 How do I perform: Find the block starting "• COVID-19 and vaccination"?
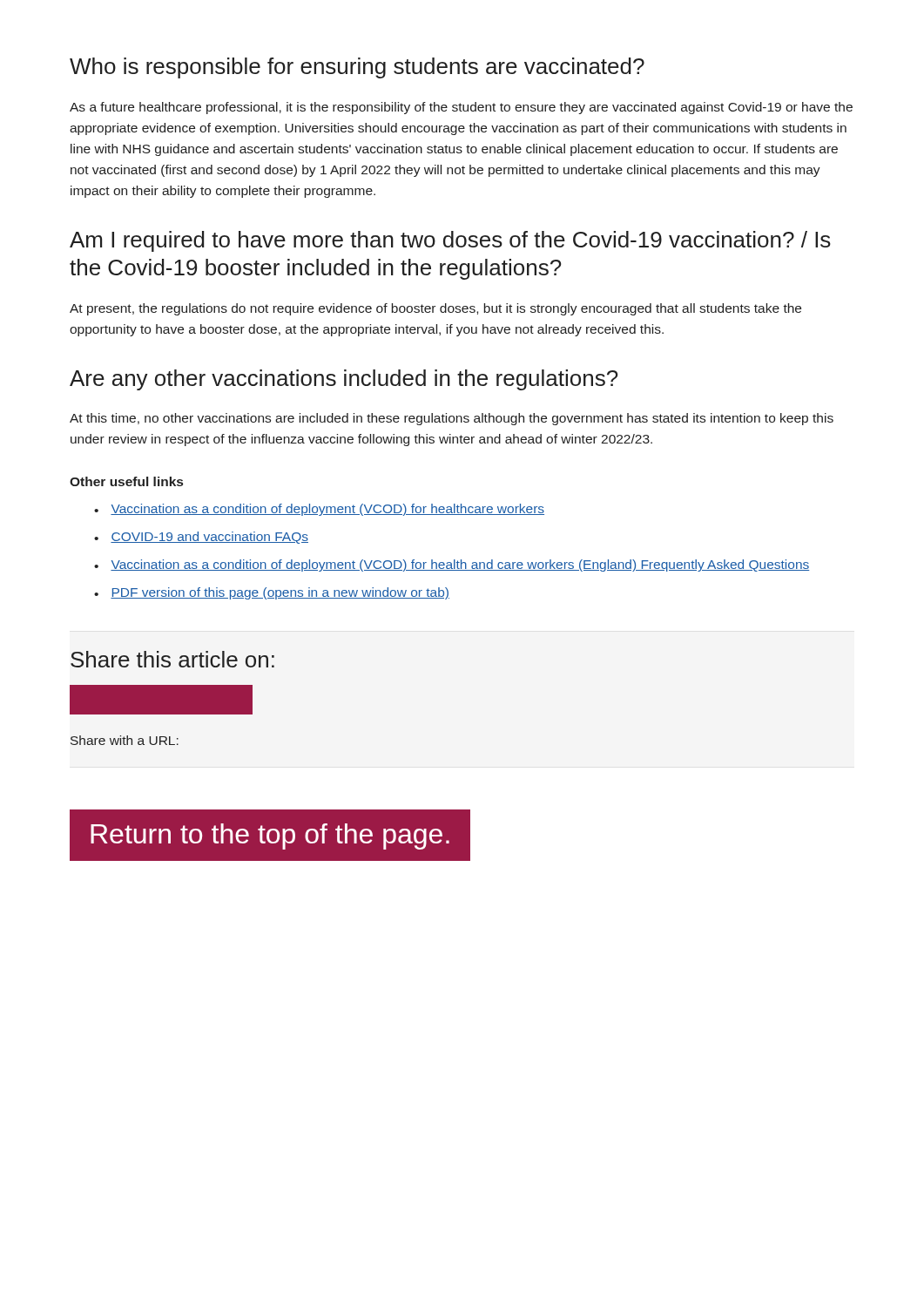201,538
